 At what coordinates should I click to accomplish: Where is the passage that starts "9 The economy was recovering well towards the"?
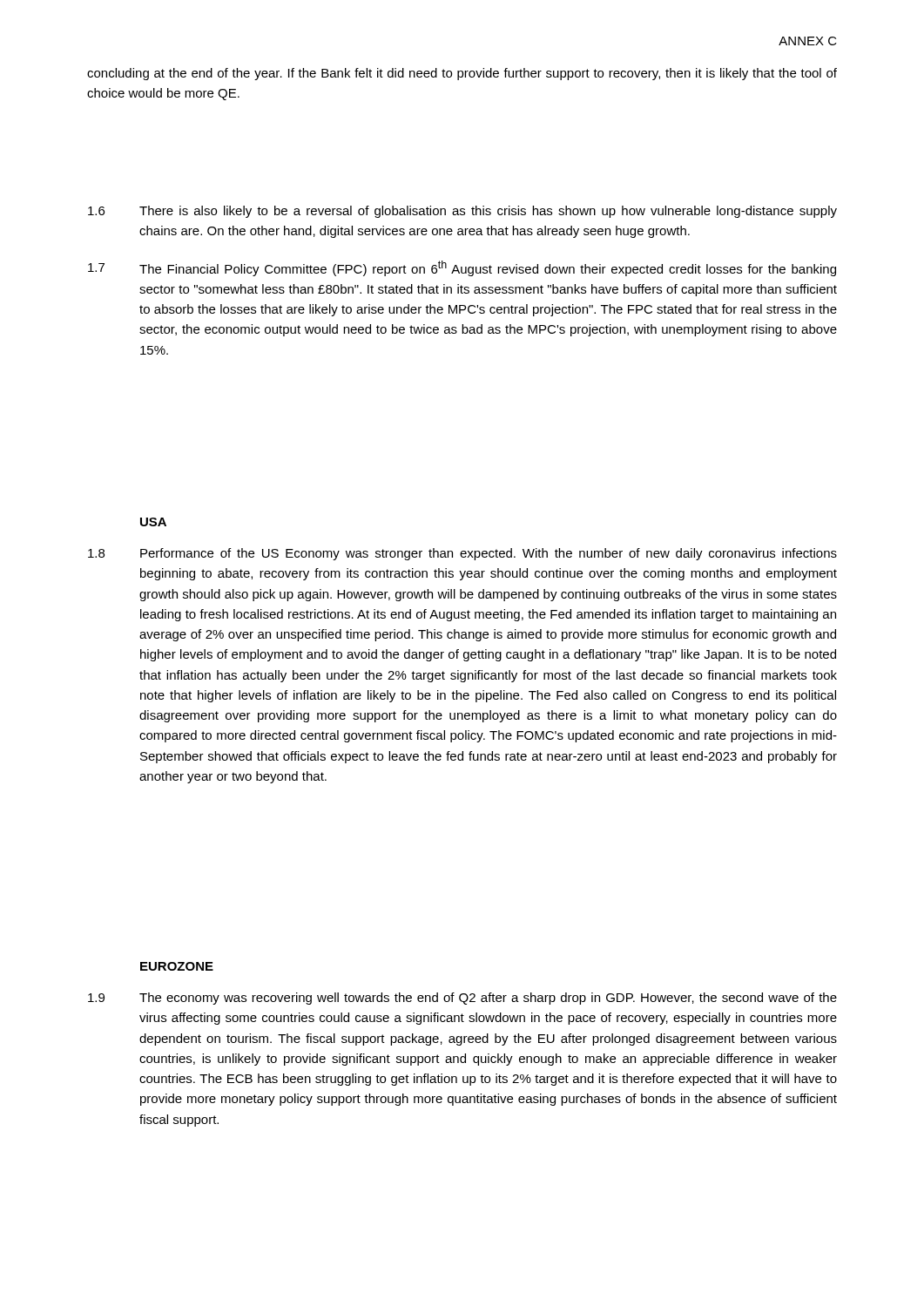point(462,1058)
